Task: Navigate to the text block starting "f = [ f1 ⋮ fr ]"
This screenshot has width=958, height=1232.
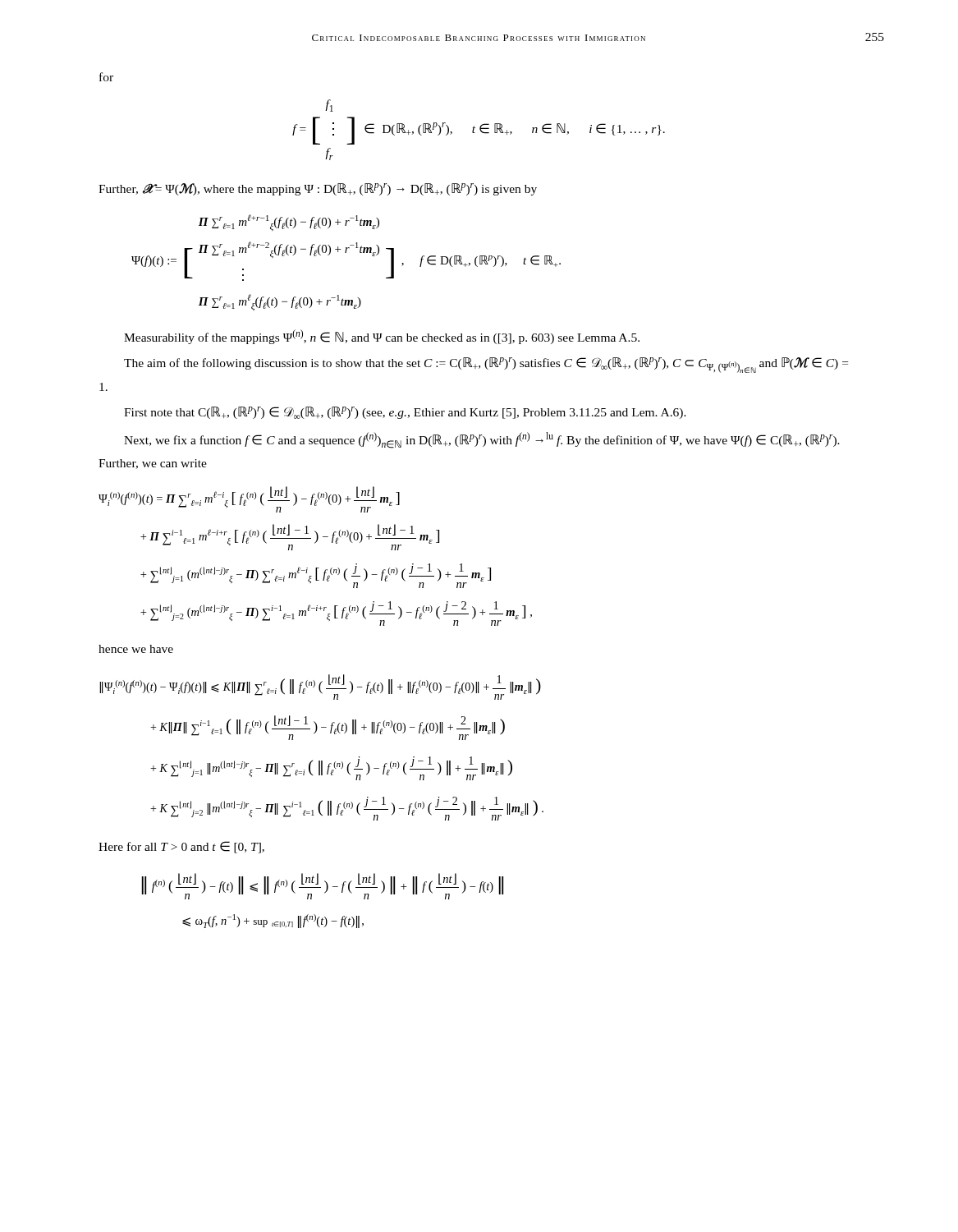Action: tap(479, 130)
